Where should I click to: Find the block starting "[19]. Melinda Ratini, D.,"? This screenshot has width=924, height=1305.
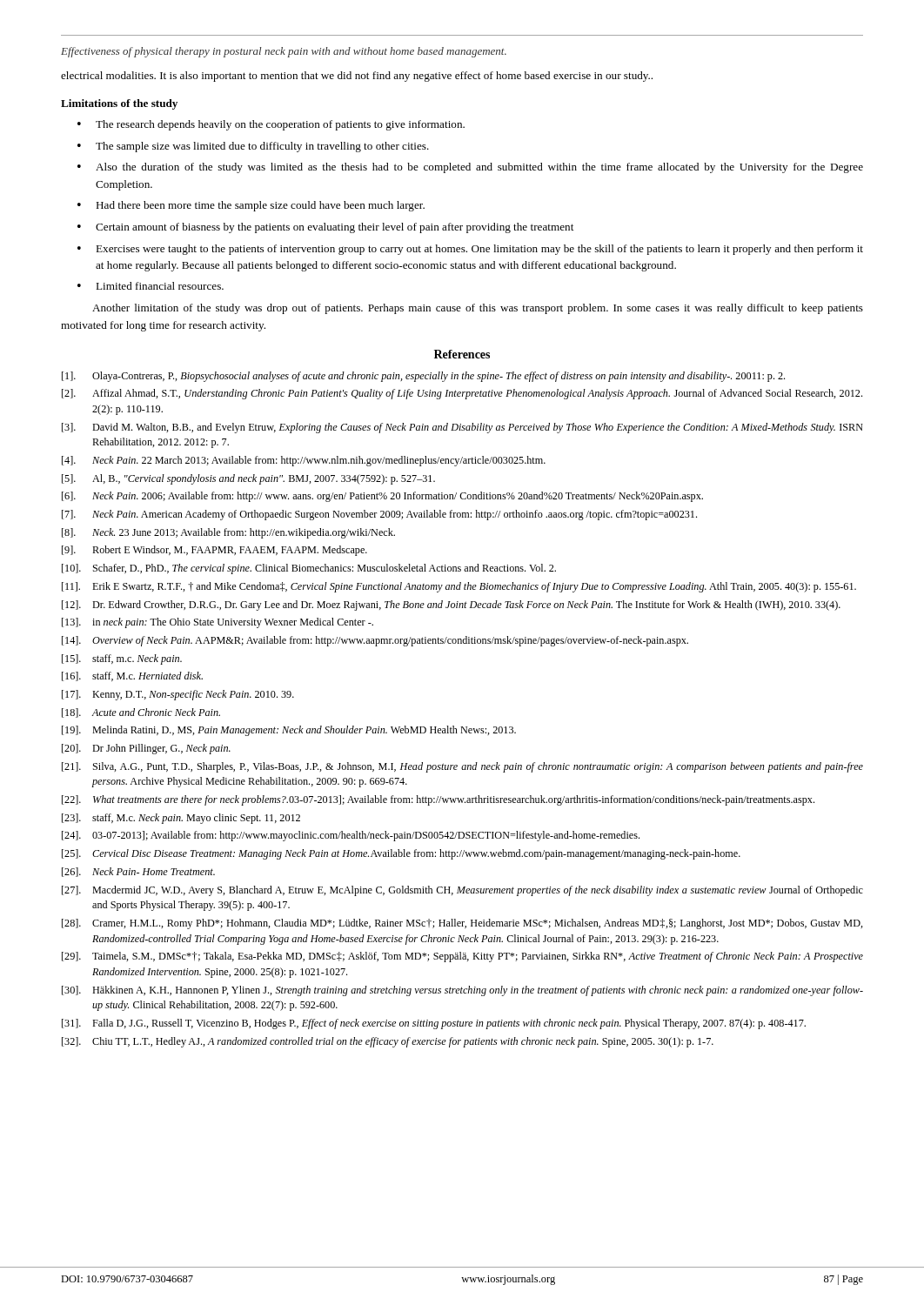pyautogui.click(x=462, y=731)
